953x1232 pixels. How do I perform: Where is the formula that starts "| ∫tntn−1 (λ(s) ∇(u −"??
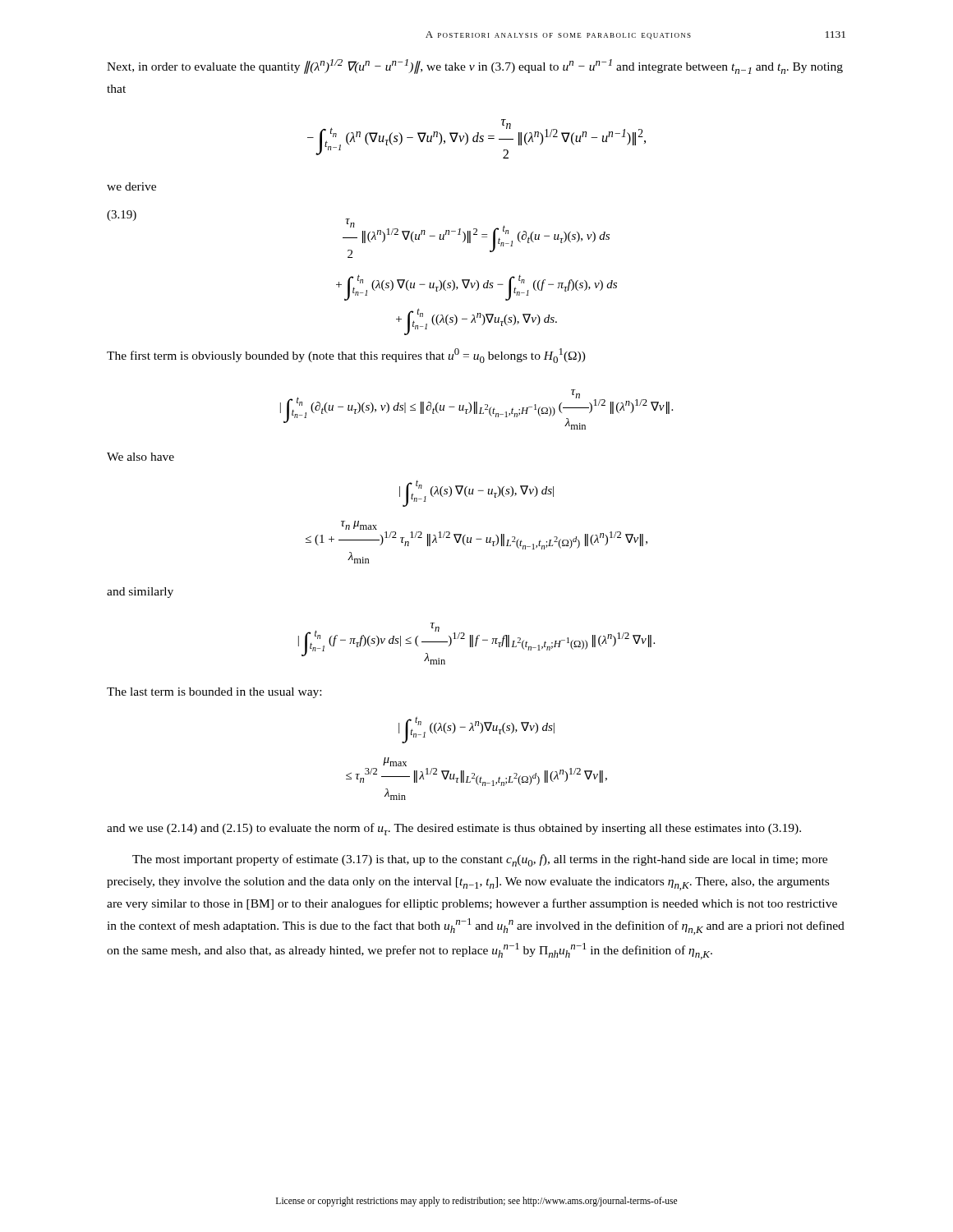pyautogui.click(x=476, y=494)
